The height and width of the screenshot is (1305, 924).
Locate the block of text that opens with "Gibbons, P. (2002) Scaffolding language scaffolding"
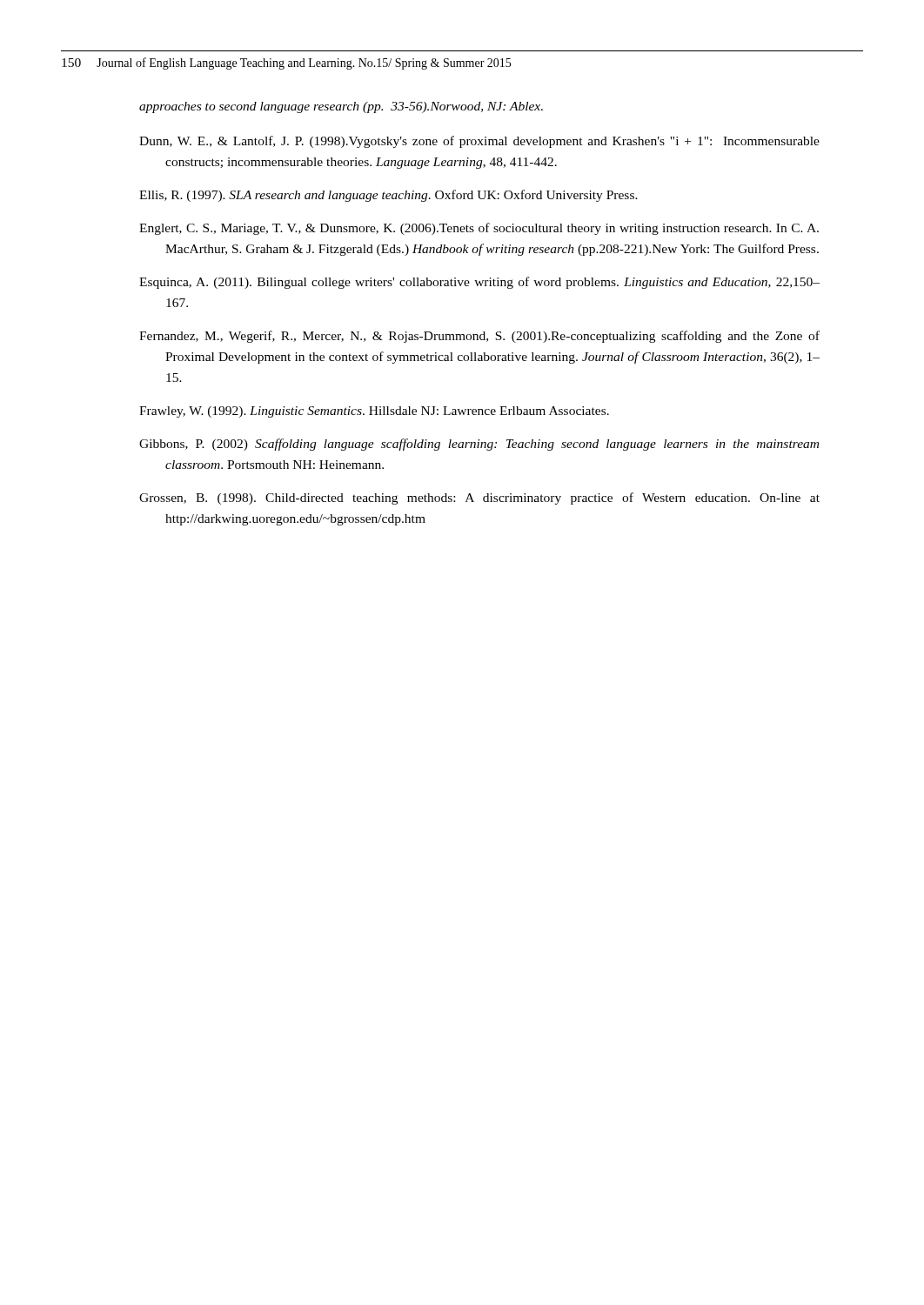[479, 454]
